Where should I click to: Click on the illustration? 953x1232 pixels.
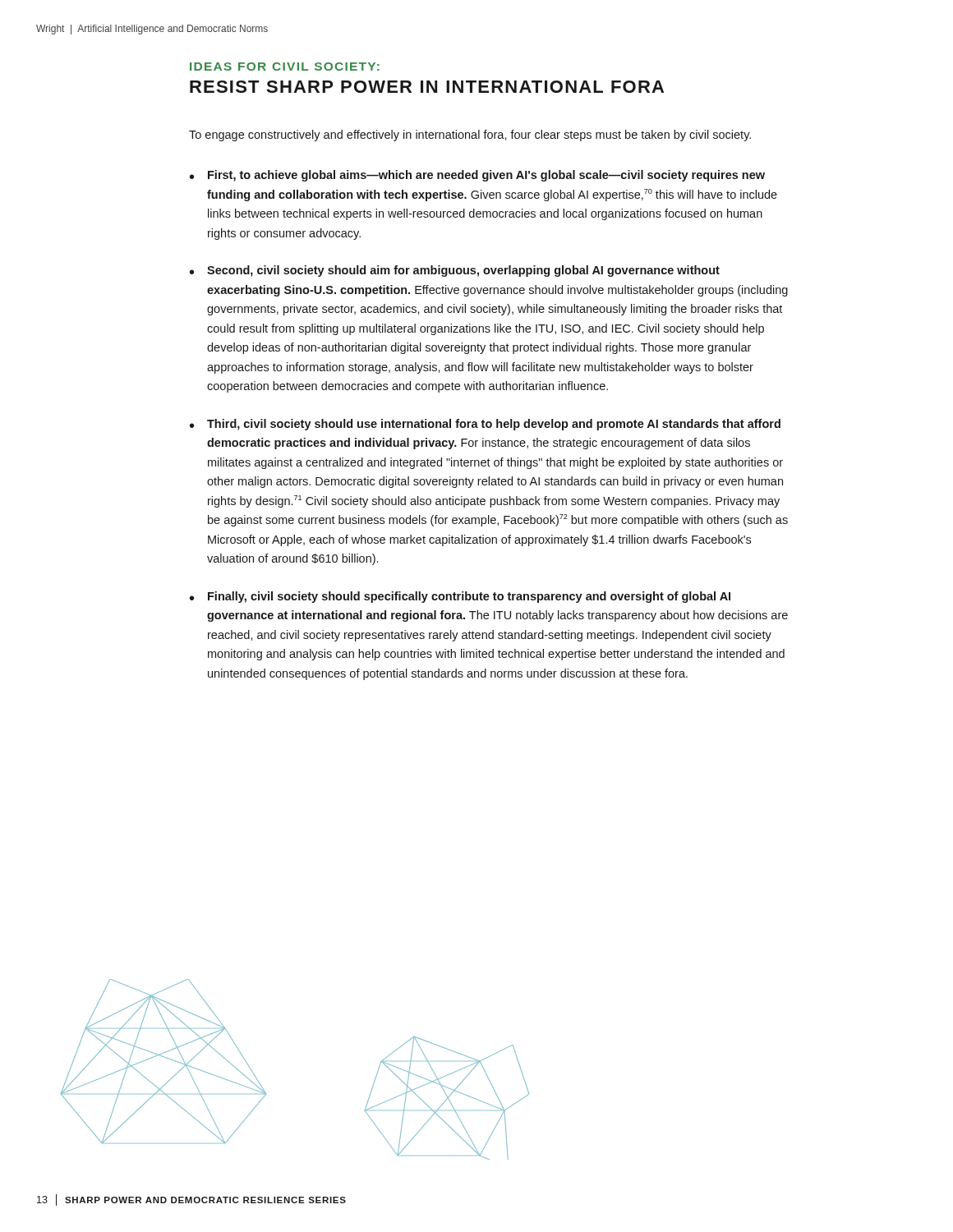315,1069
